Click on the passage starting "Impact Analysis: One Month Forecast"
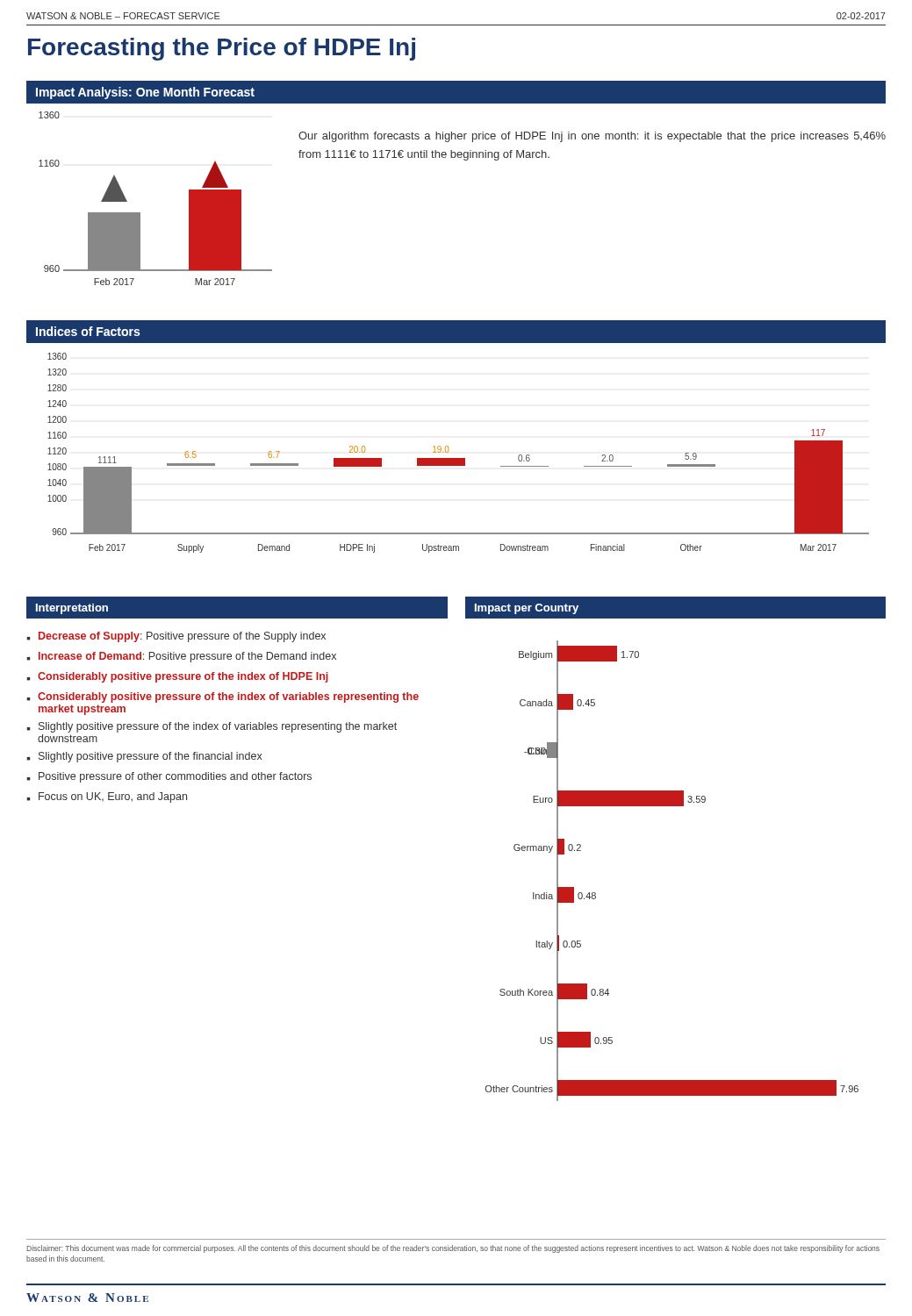 (x=145, y=92)
